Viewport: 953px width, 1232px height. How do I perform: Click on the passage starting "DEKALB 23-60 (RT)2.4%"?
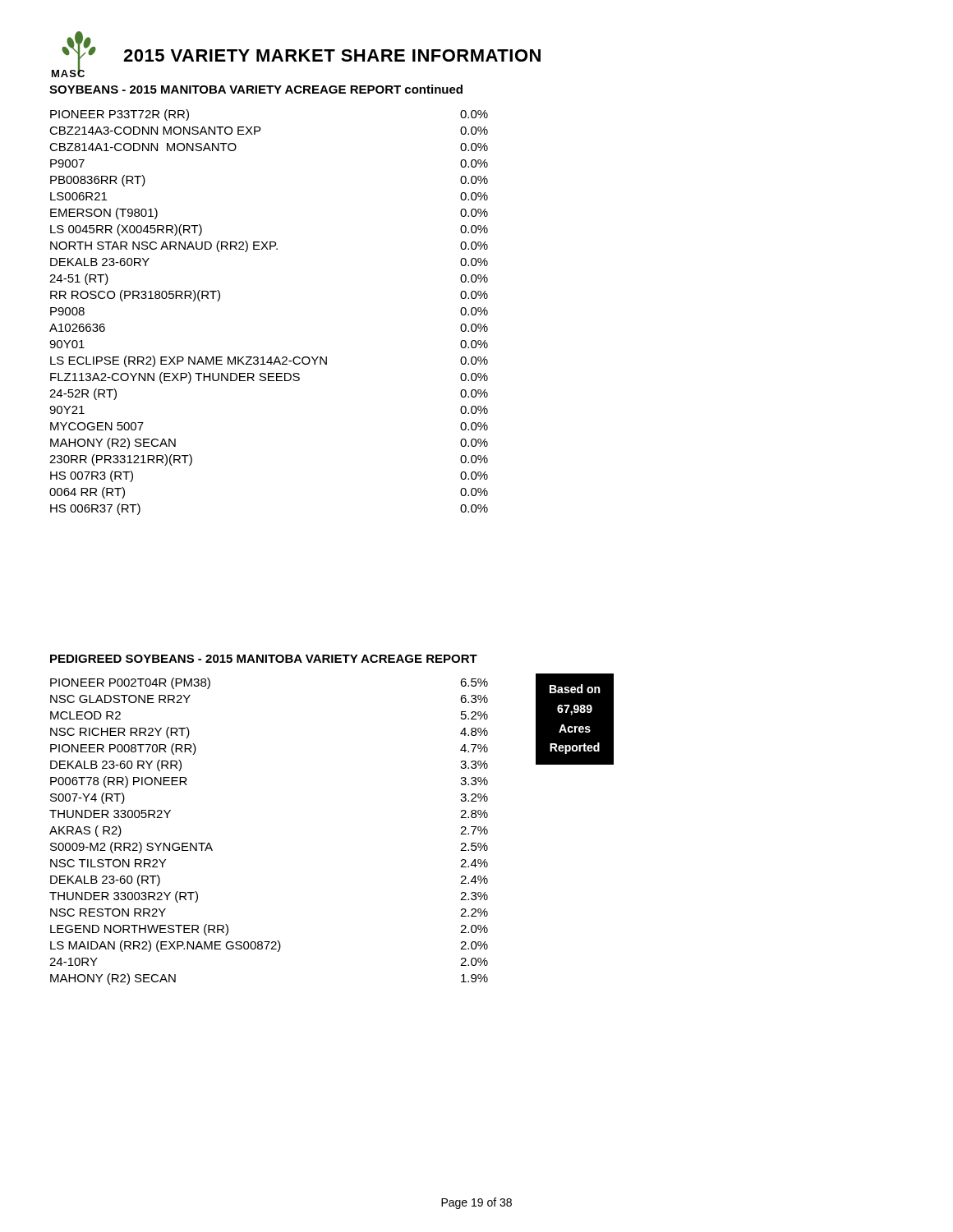pos(105,880)
